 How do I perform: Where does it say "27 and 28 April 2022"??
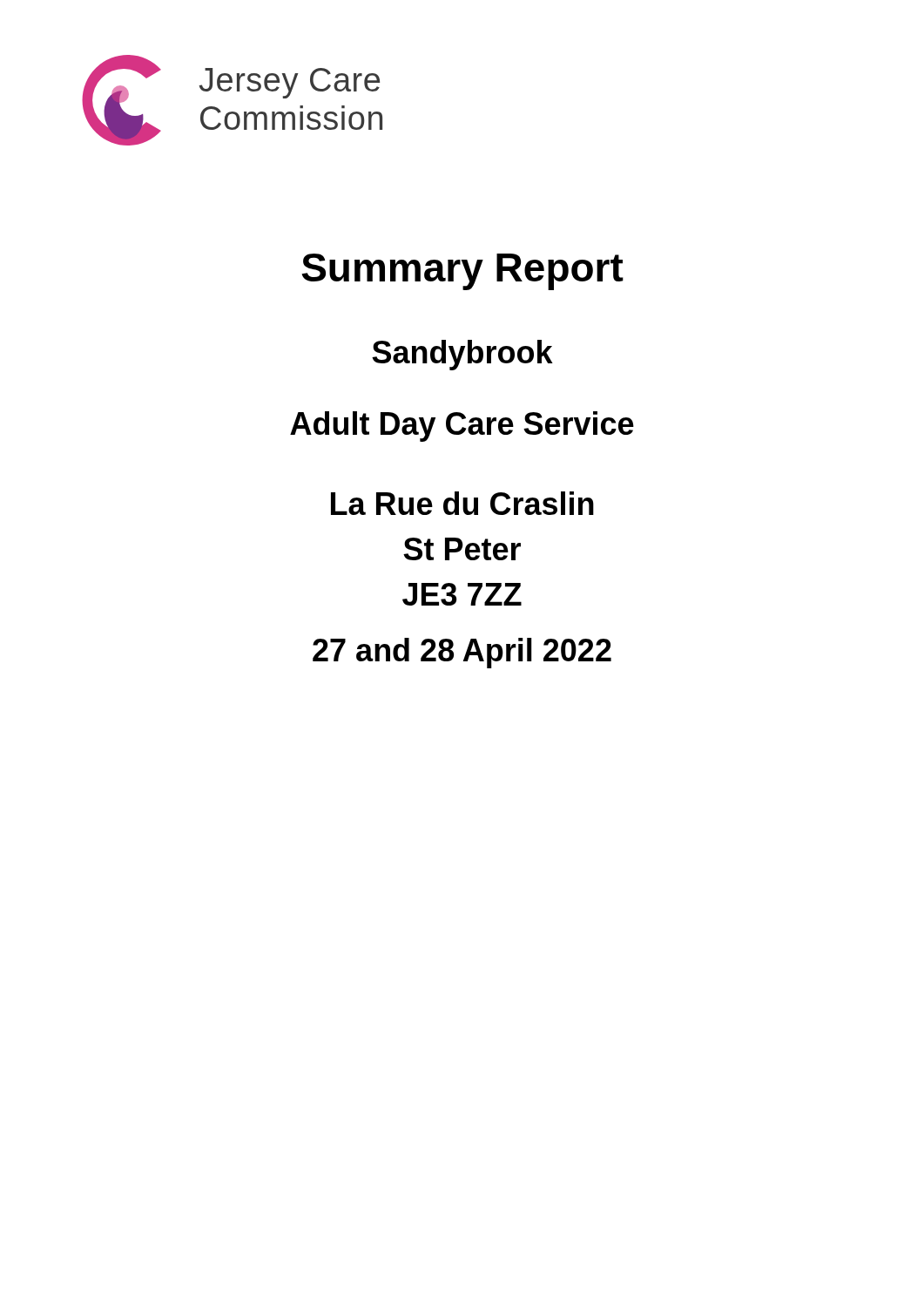click(462, 650)
